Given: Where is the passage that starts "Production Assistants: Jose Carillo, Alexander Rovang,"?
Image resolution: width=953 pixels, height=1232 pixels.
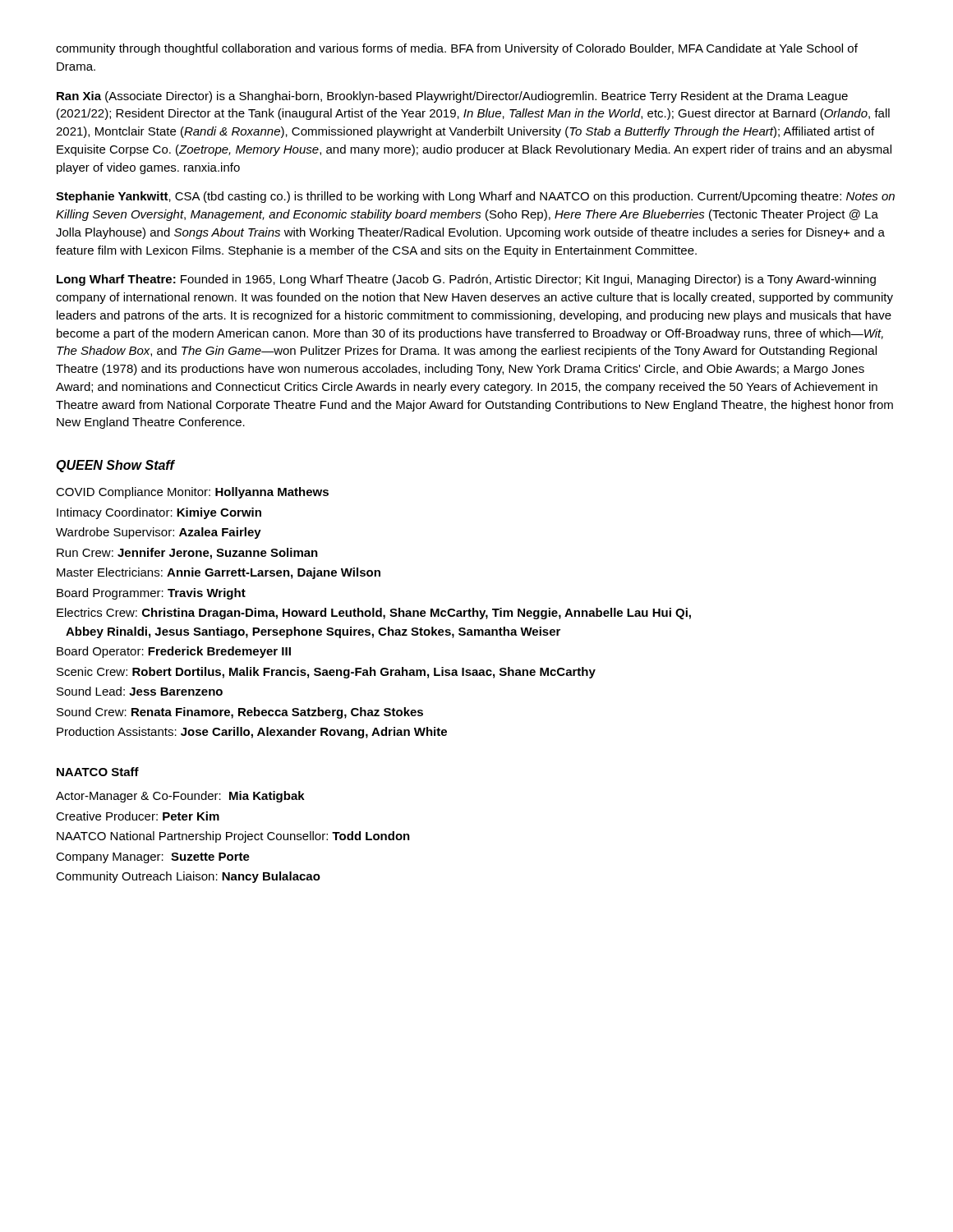Looking at the screenshot, I should (x=252, y=732).
